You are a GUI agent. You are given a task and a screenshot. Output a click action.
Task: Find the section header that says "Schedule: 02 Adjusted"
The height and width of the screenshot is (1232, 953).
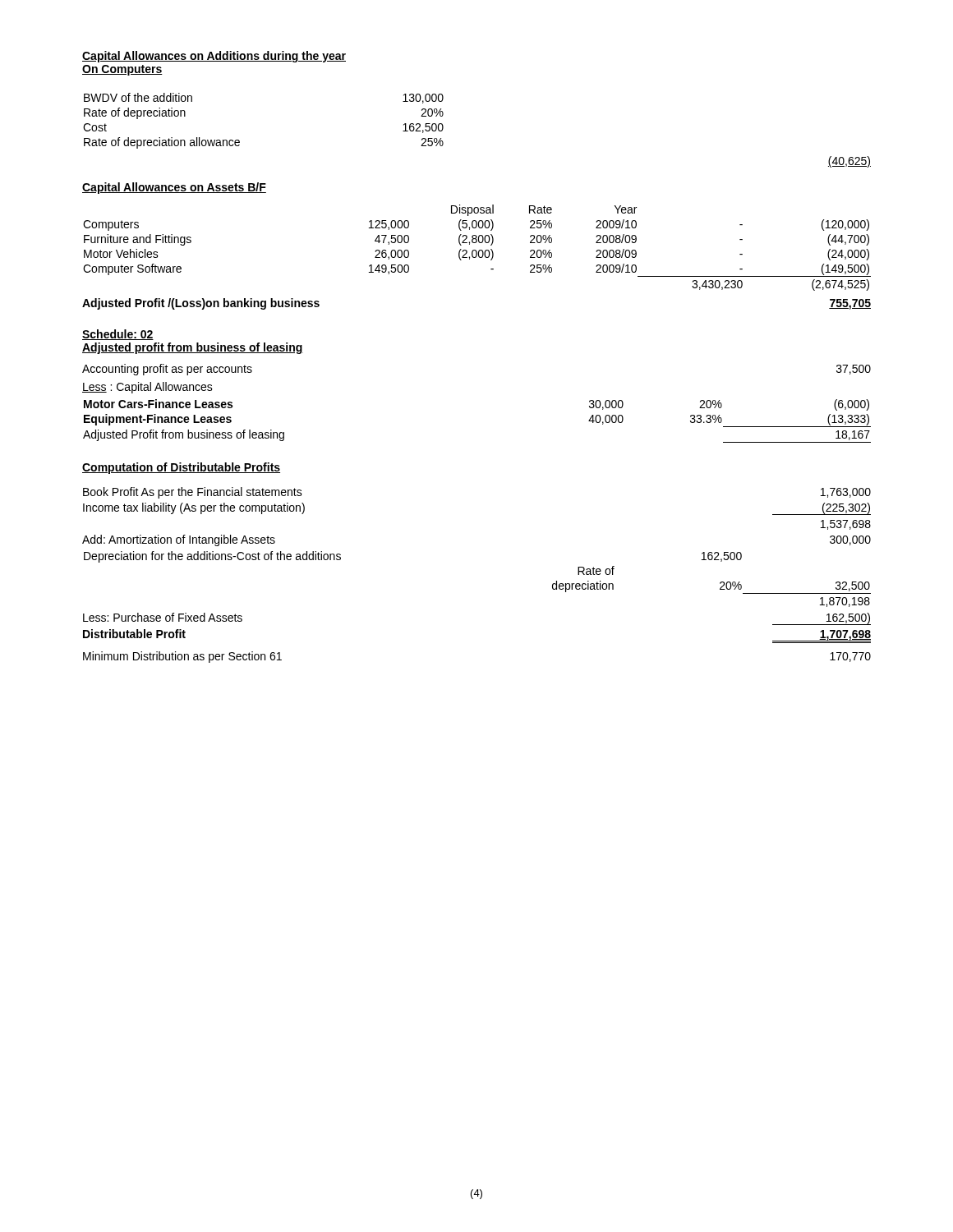point(118,335)
